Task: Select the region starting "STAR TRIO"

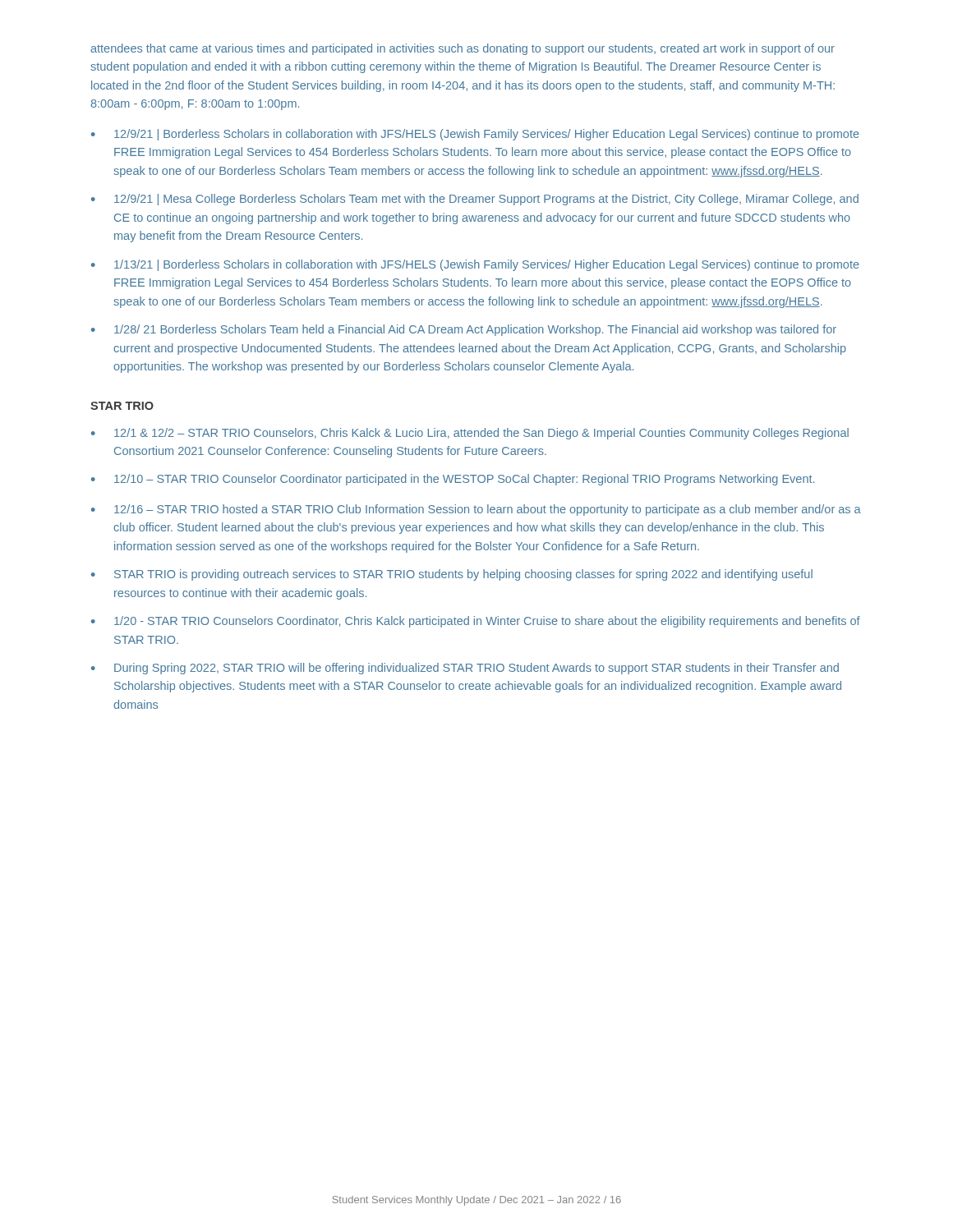Action: [x=122, y=405]
